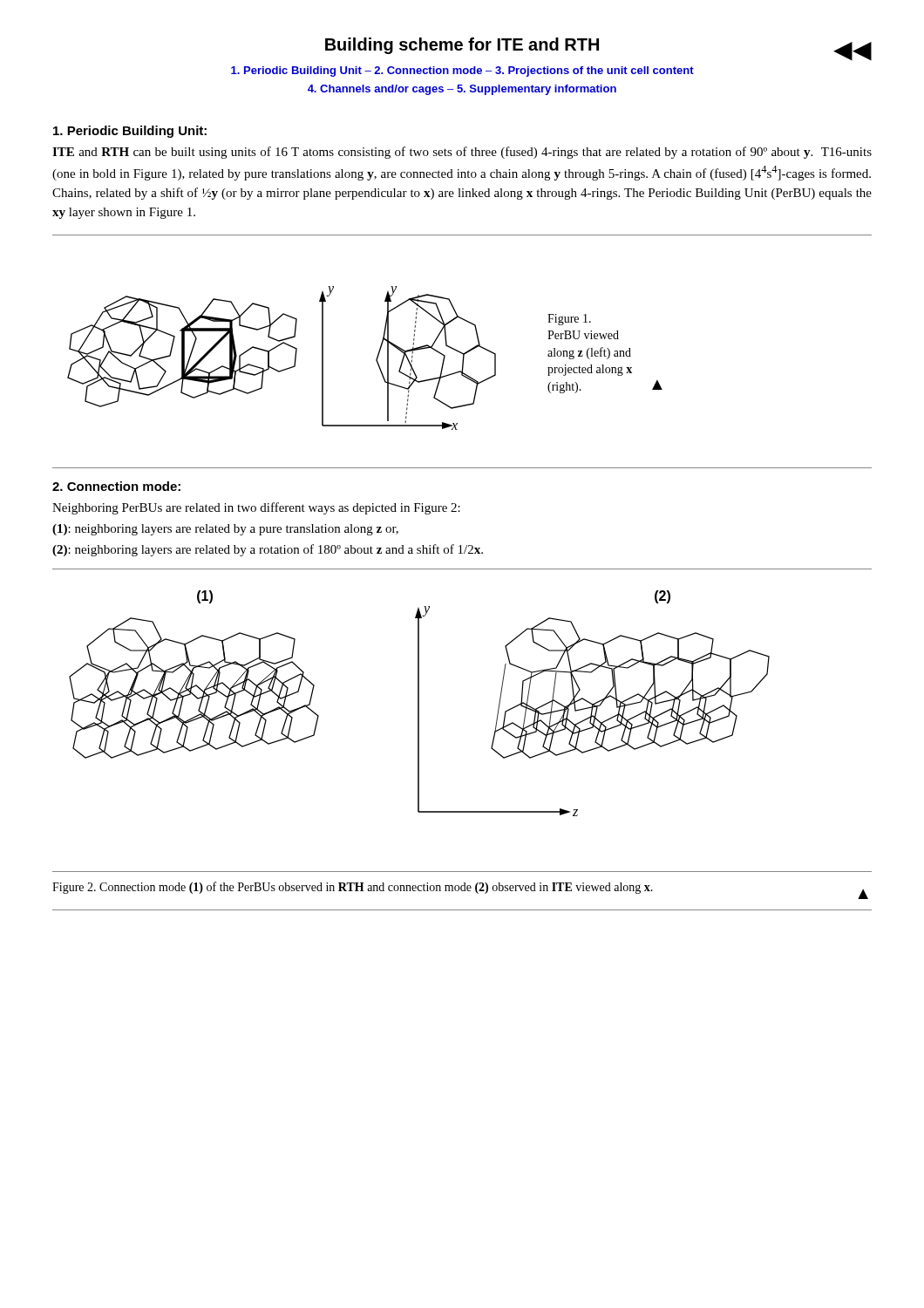Click on the text block that says "Neighboring PerBUs are"
The width and height of the screenshot is (924, 1308).
[257, 507]
